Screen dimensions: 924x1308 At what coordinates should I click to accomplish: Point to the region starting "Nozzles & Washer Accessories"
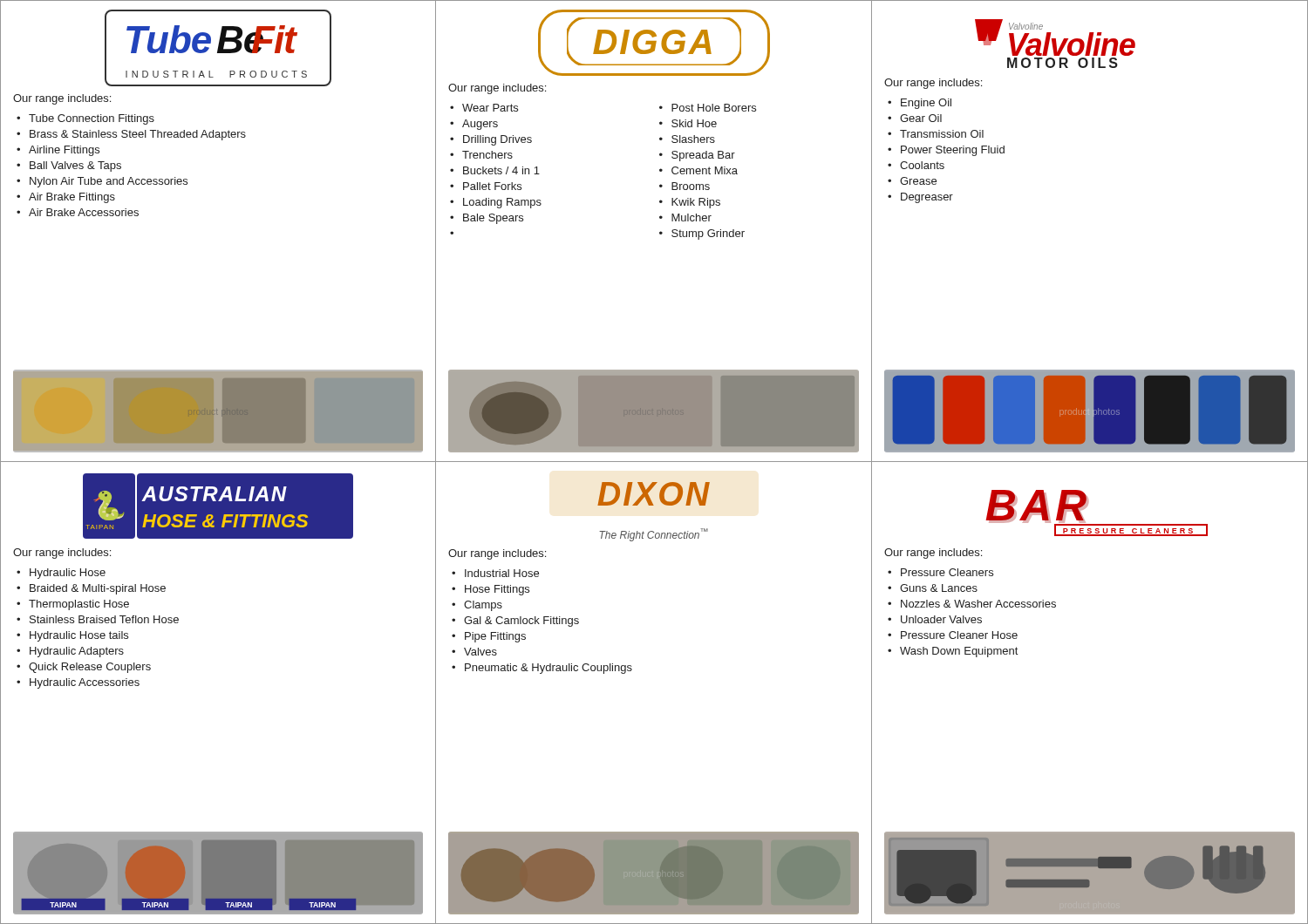pos(978,604)
